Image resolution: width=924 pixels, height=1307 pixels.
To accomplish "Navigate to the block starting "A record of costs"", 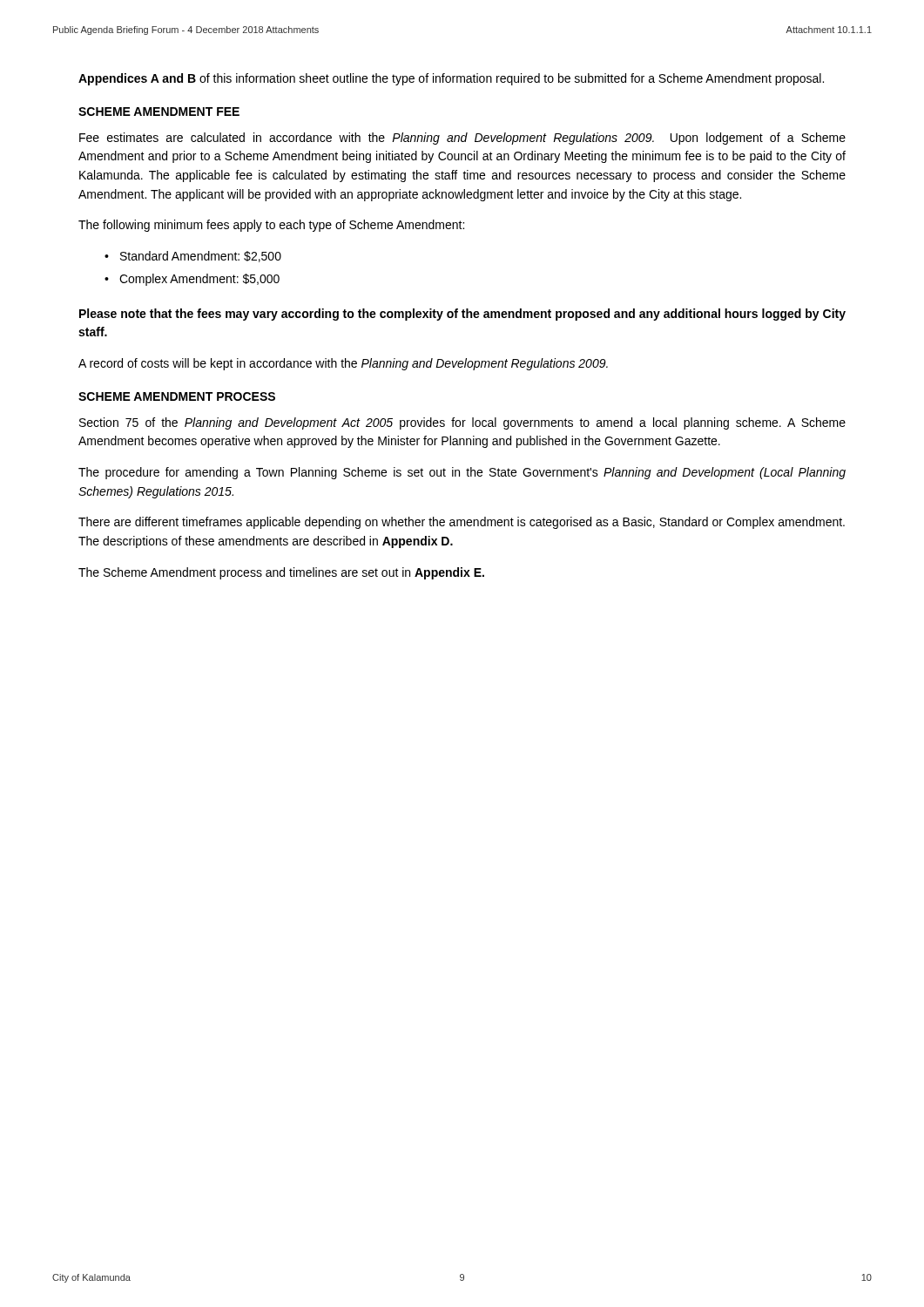I will tap(344, 363).
